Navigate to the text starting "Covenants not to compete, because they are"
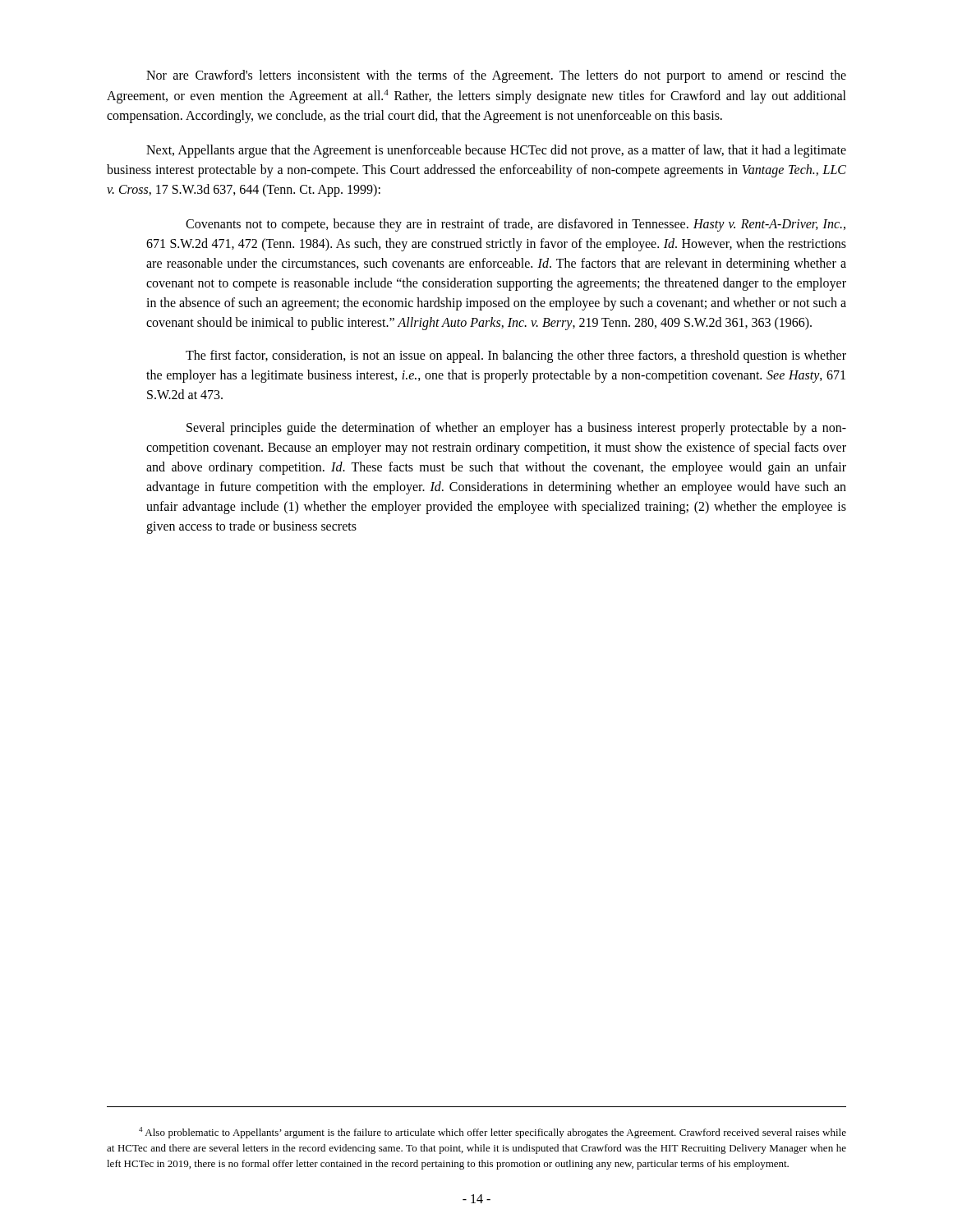 496,376
